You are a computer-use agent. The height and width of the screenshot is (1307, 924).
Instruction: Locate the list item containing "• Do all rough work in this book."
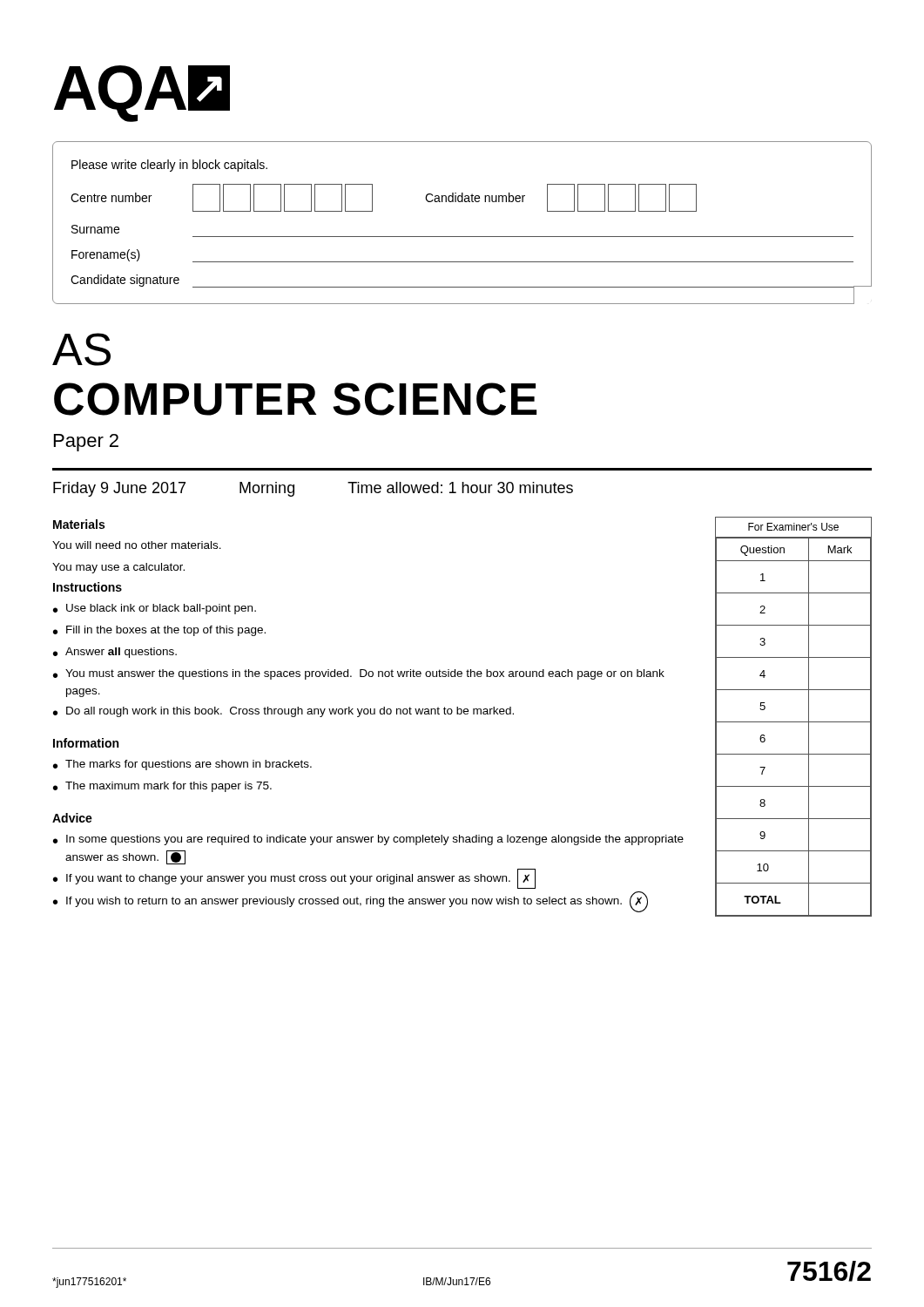[371, 712]
